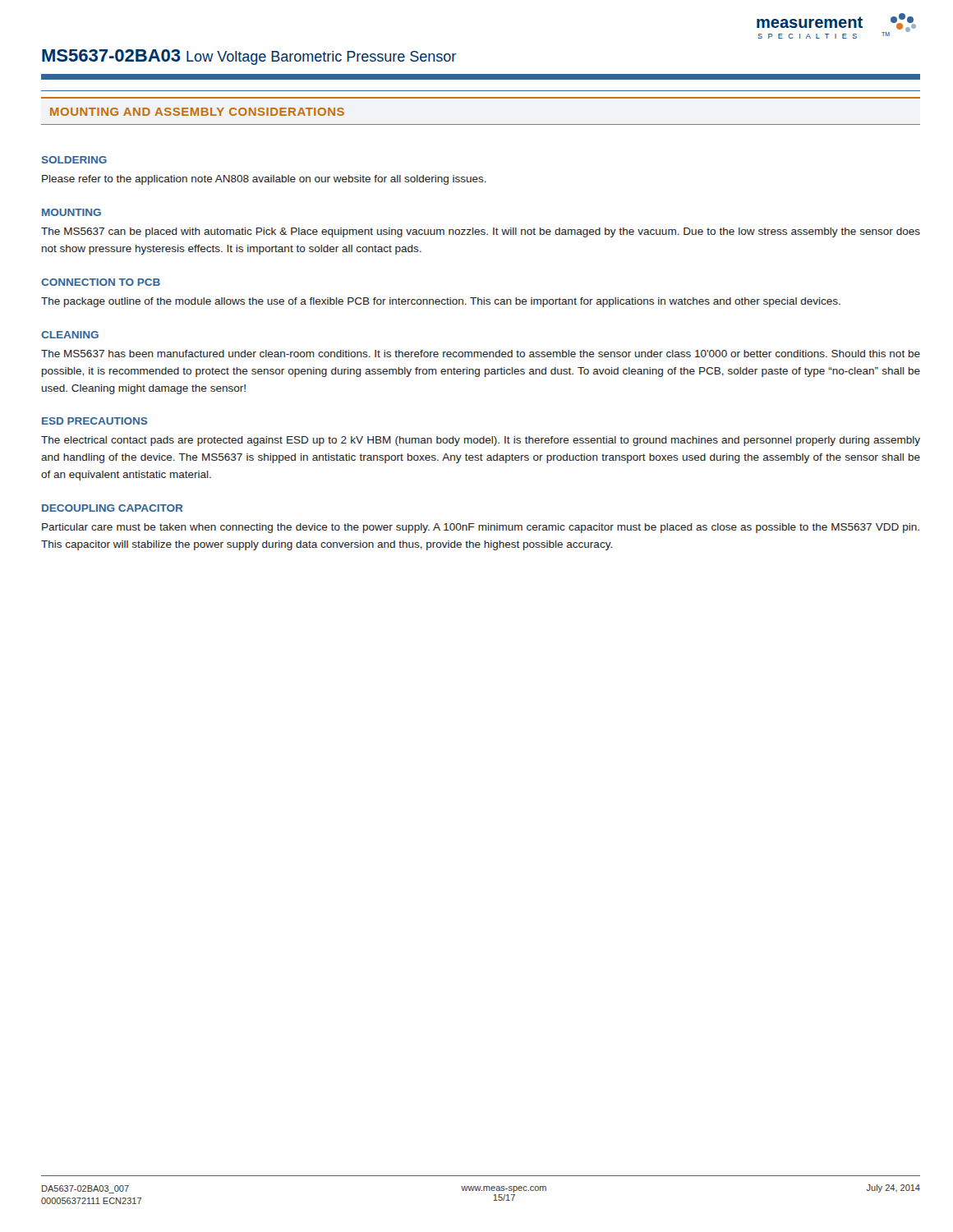
Task: Select the passage starting "Particular care must"
Action: pos(481,536)
